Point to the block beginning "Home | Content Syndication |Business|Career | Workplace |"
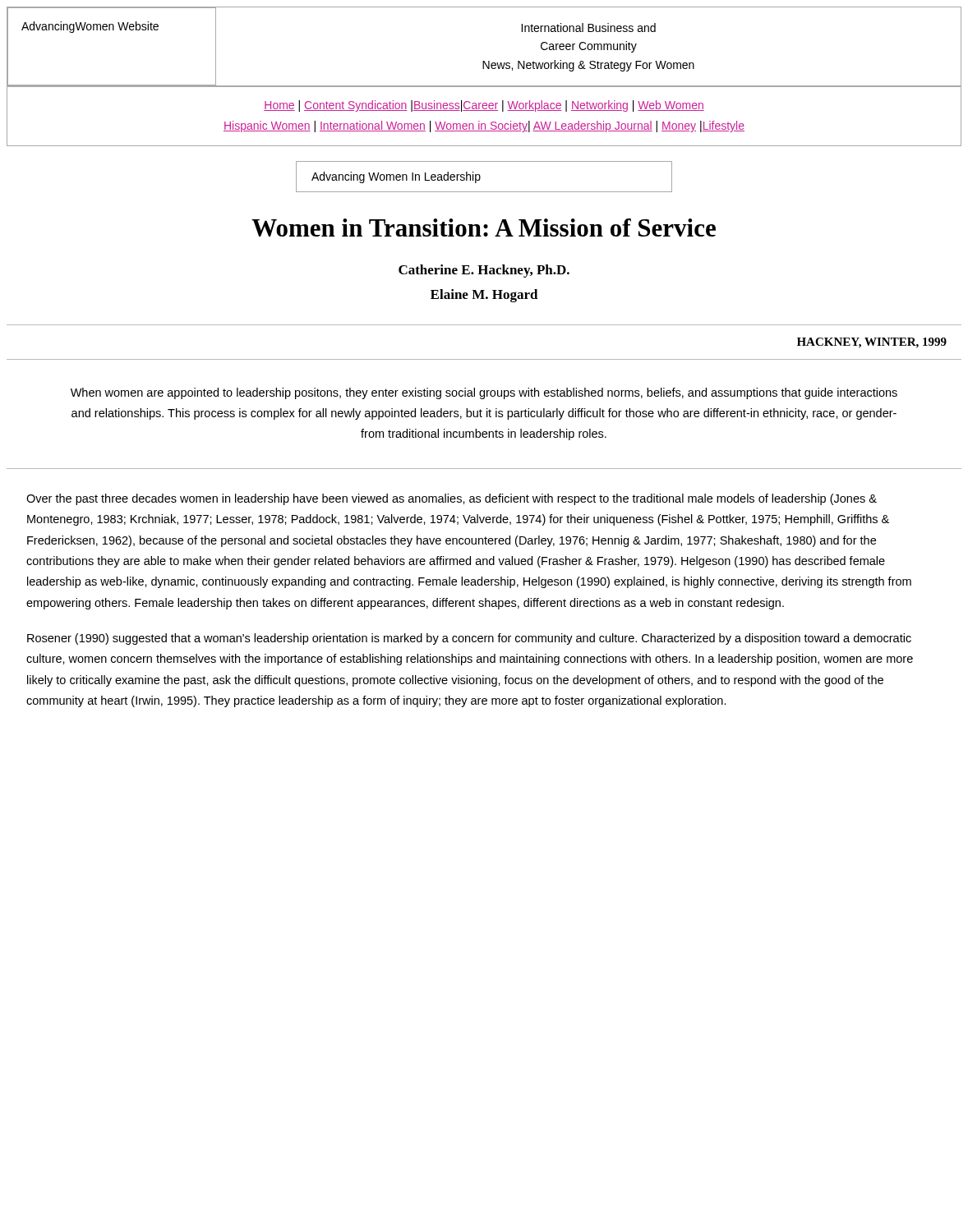This screenshot has width=968, height=1232. pyautogui.click(x=484, y=116)
